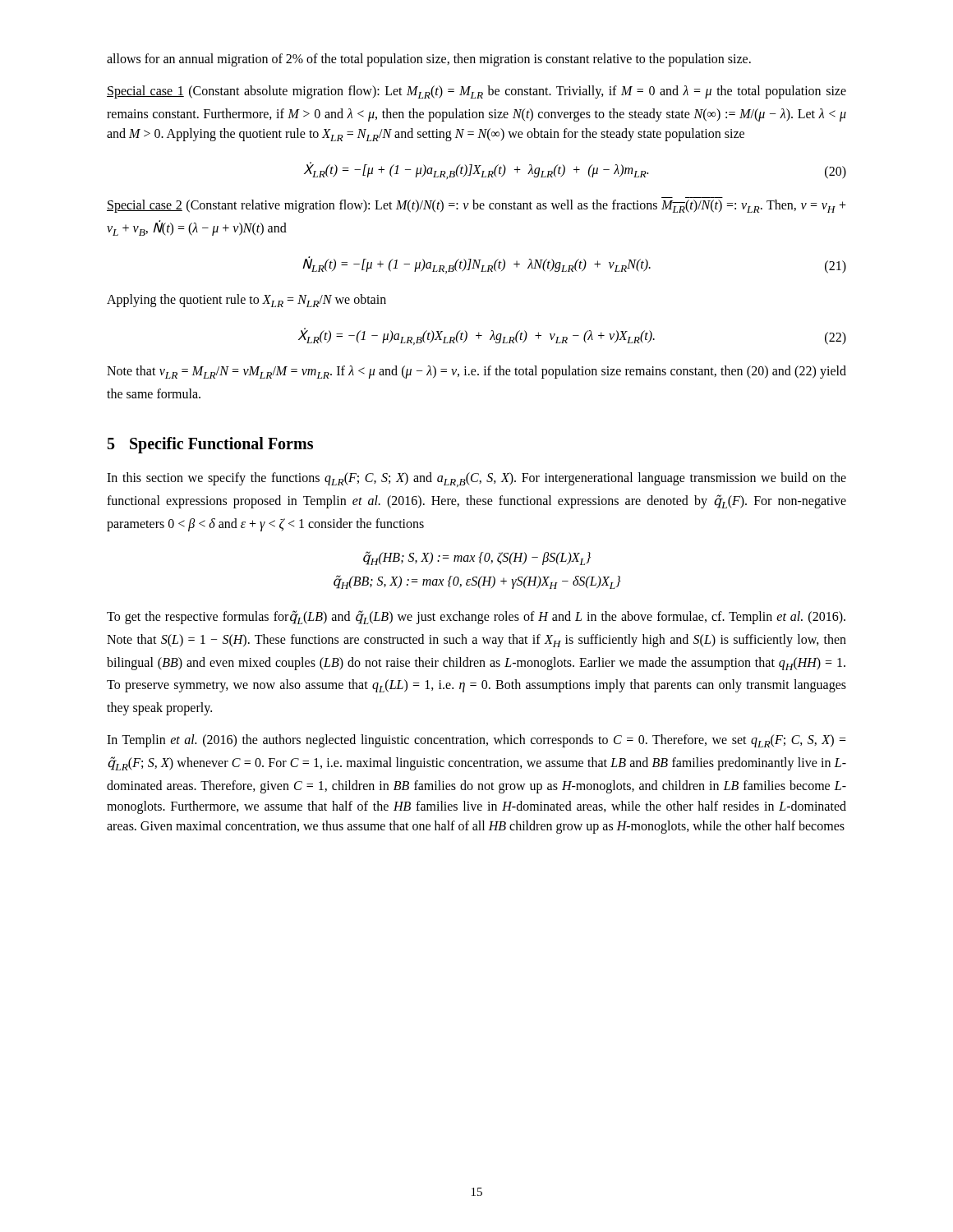Click on the text block with the text "In Templin et al. (2016) the"

476,783
